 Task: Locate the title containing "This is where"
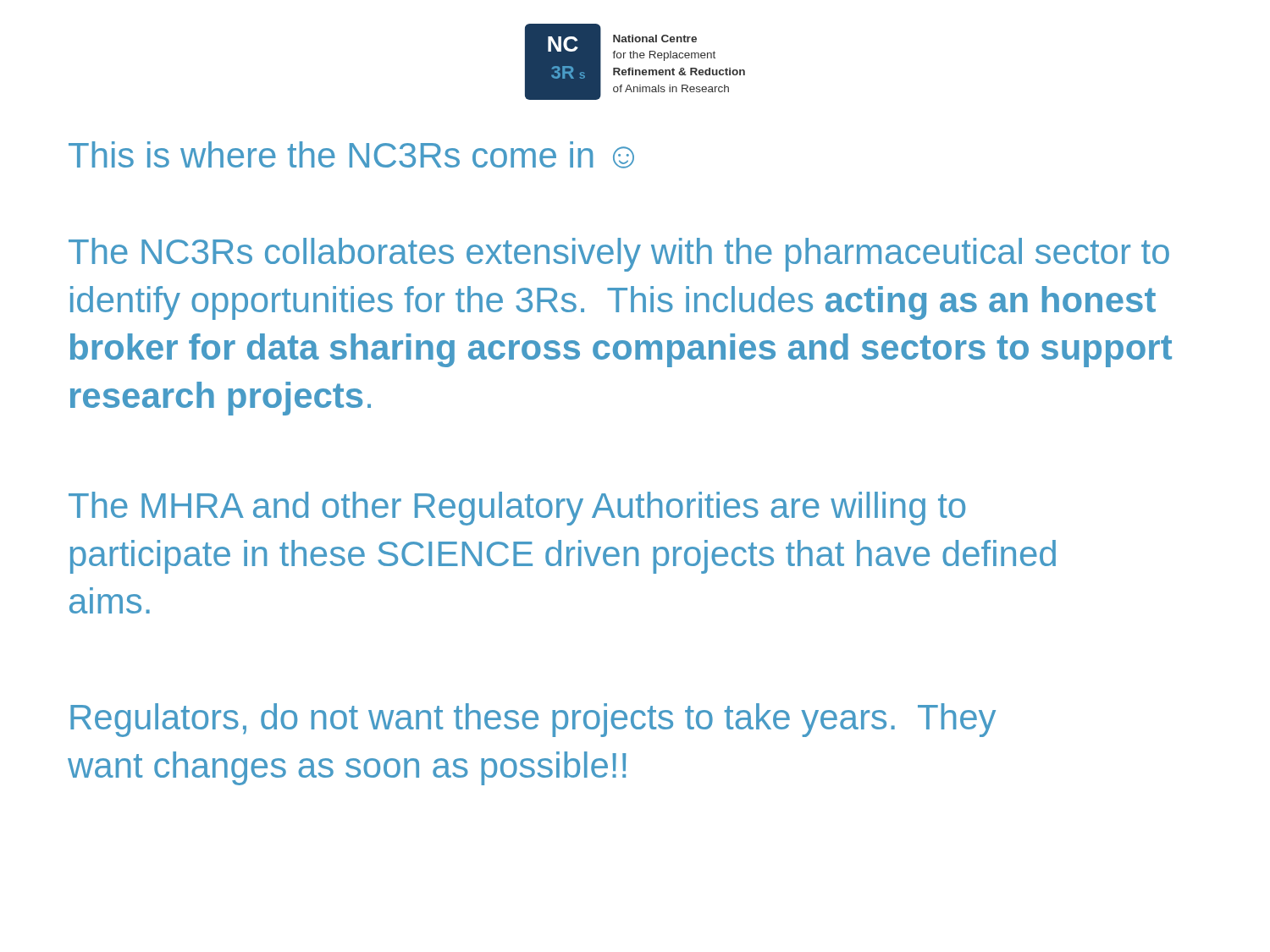pos(355,155)
